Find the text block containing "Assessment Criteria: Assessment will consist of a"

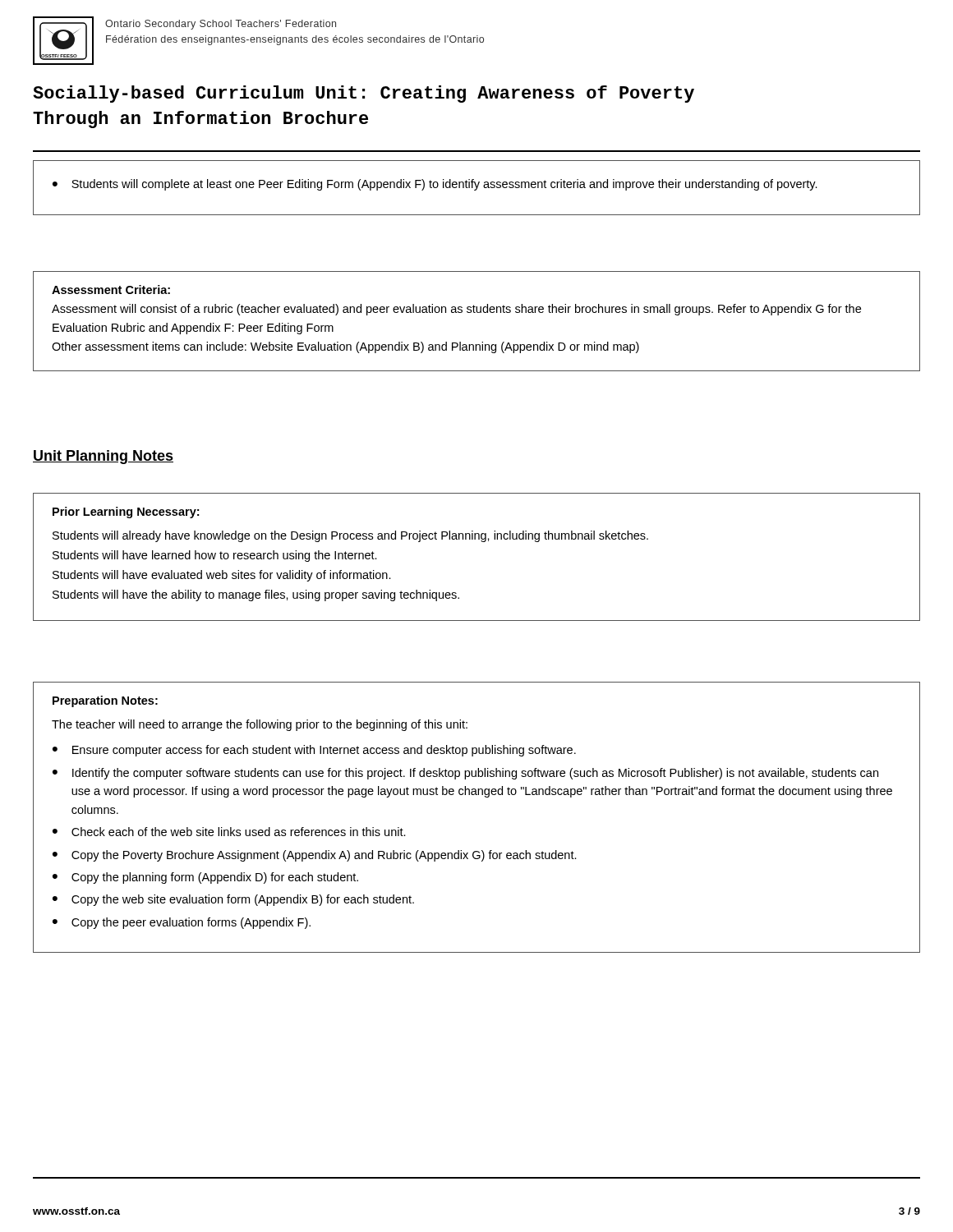pyautogui.click(x=476, y=320)
